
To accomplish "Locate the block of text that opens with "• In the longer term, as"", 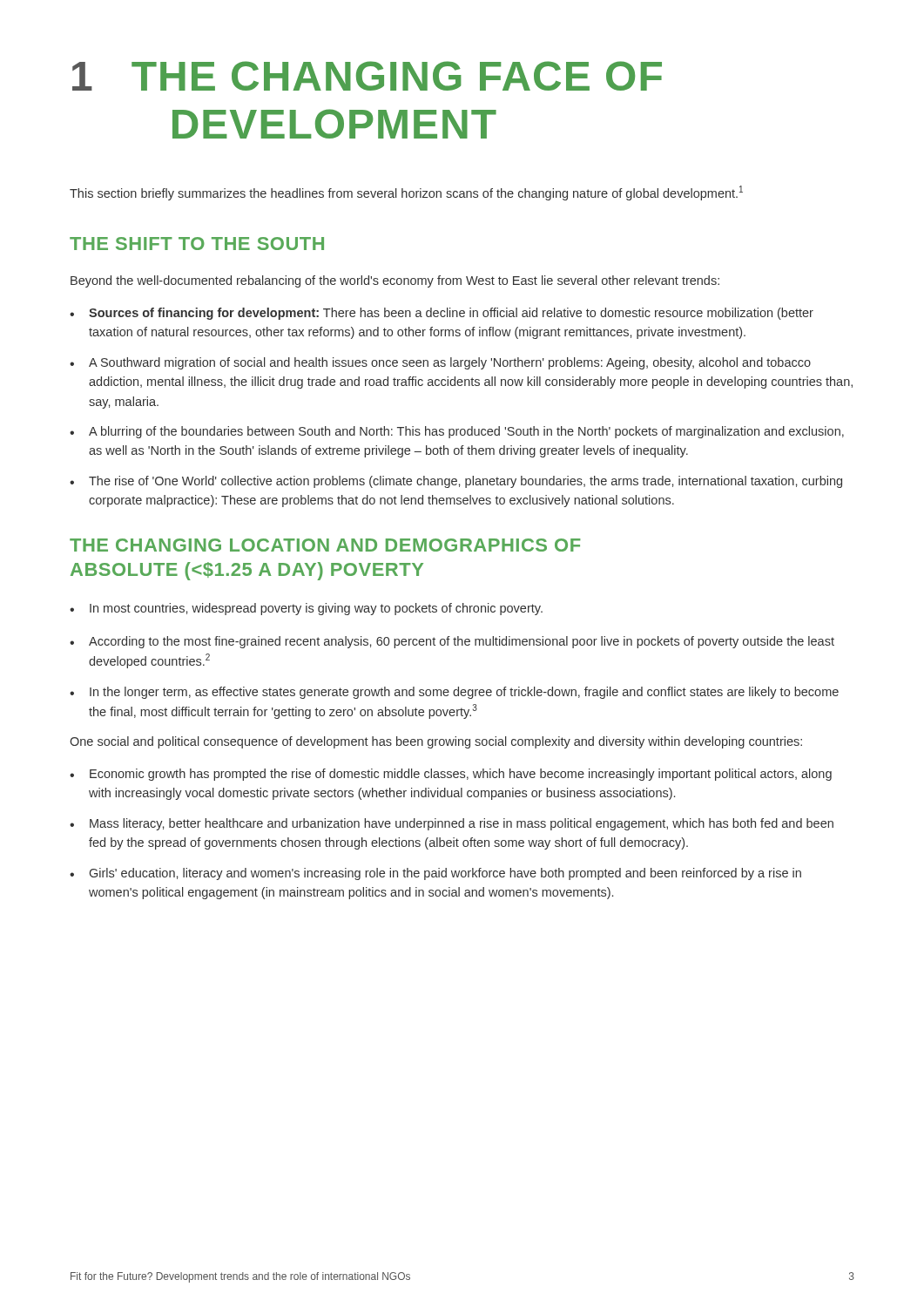I will coord(462,702).
